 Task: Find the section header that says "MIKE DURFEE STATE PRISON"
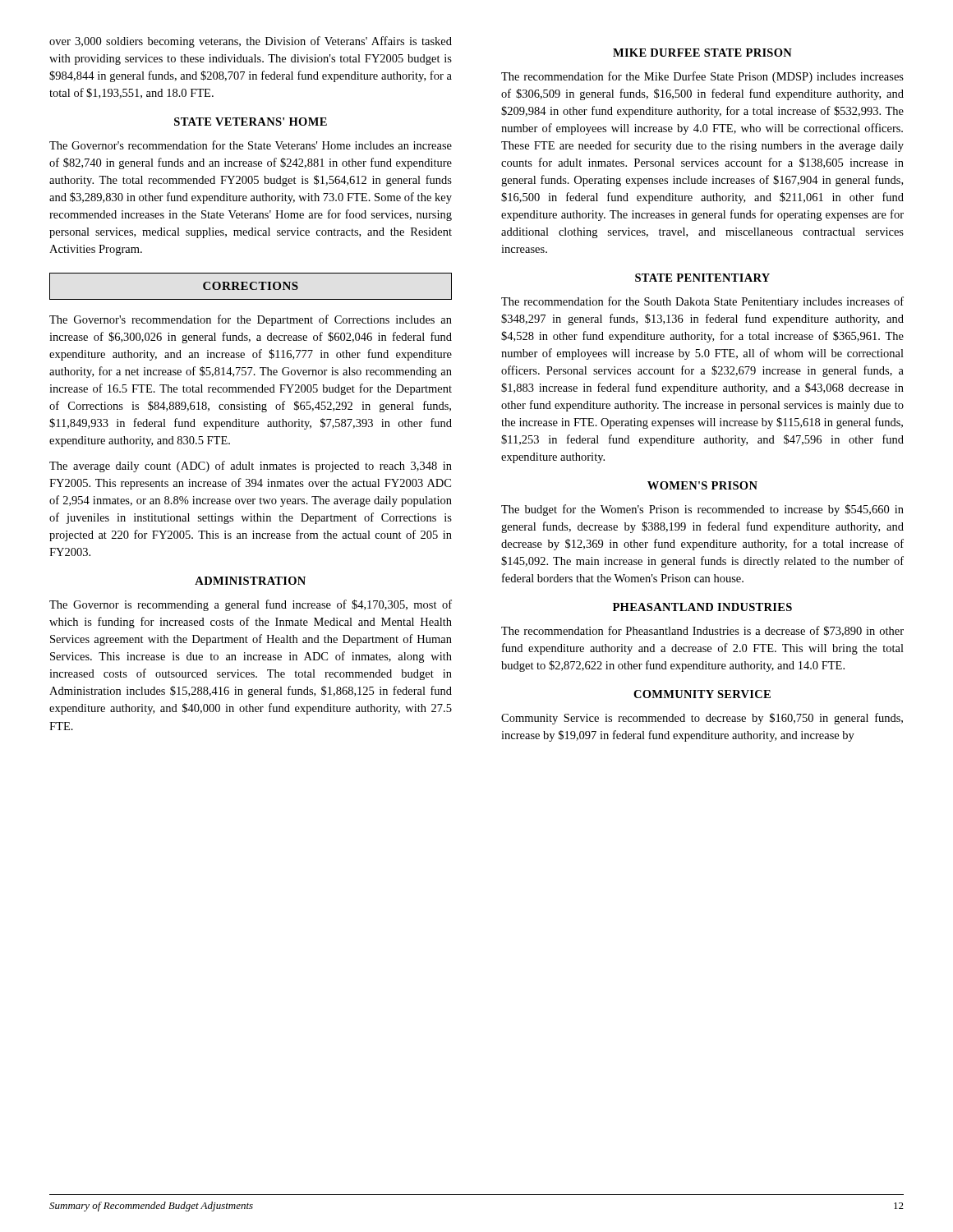pyautogui.click(x=702, y=53)
